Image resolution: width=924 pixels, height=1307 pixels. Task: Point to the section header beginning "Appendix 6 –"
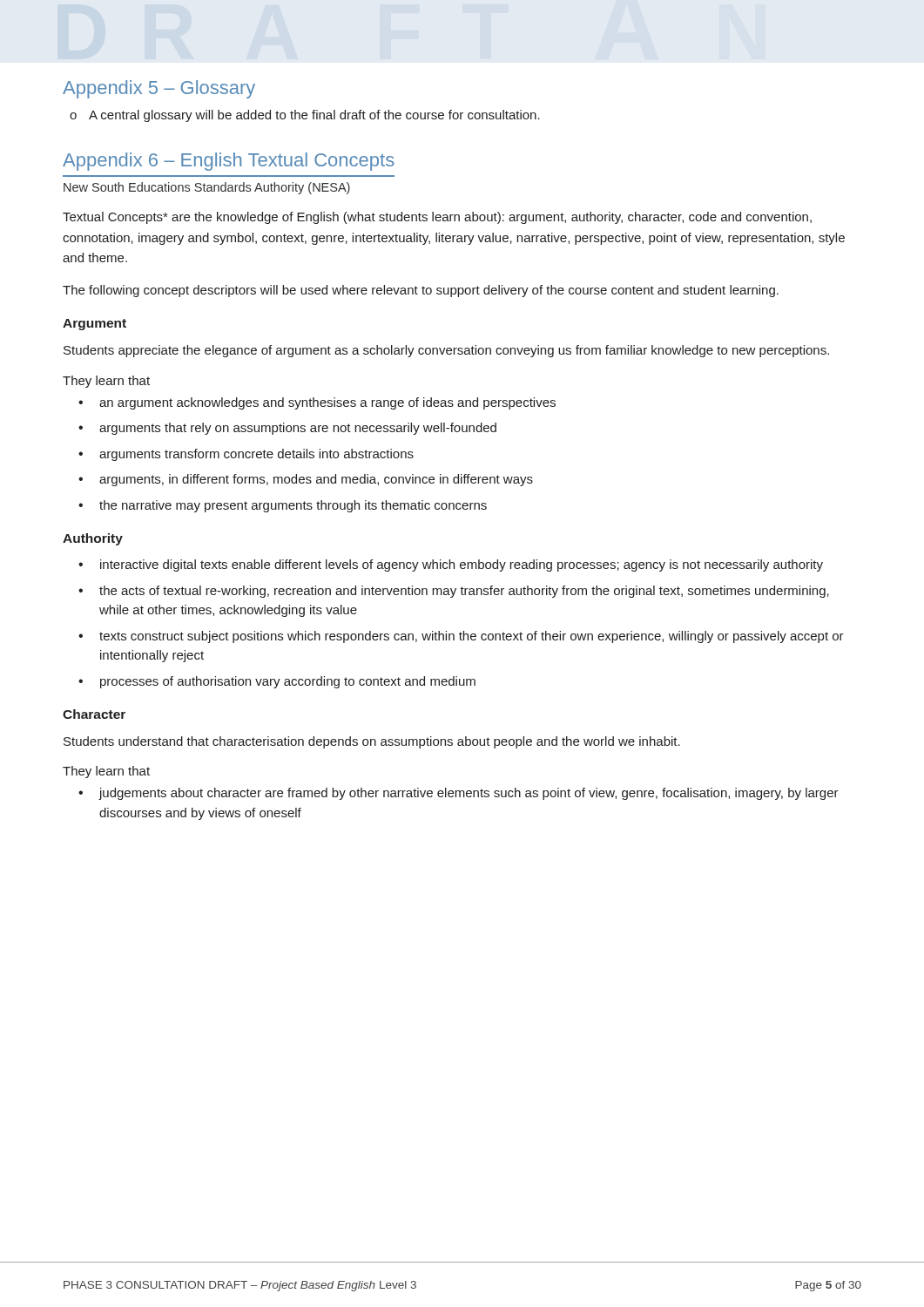(x=229, y=160)
